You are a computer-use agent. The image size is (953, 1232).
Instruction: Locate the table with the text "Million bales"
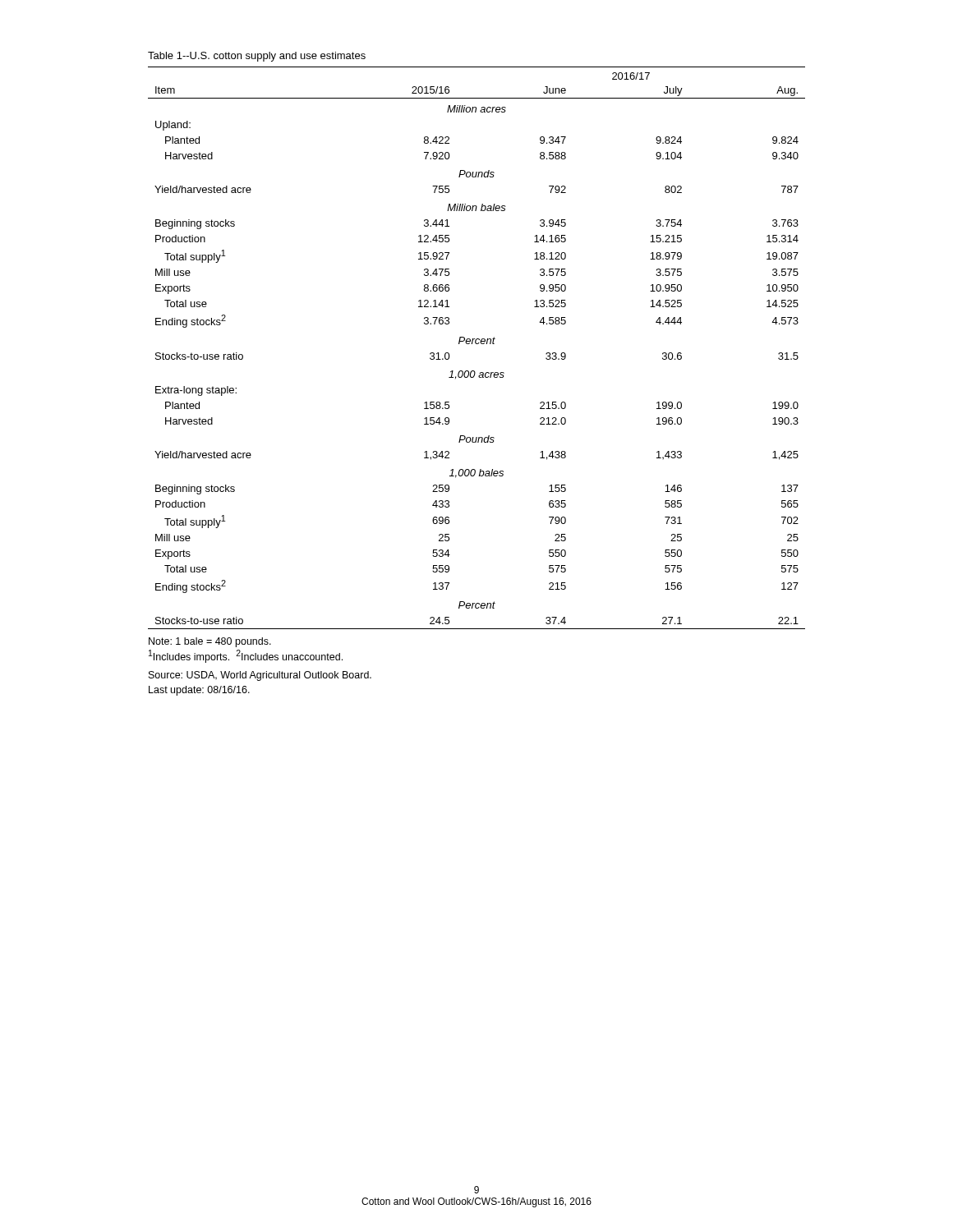[476, 348]
